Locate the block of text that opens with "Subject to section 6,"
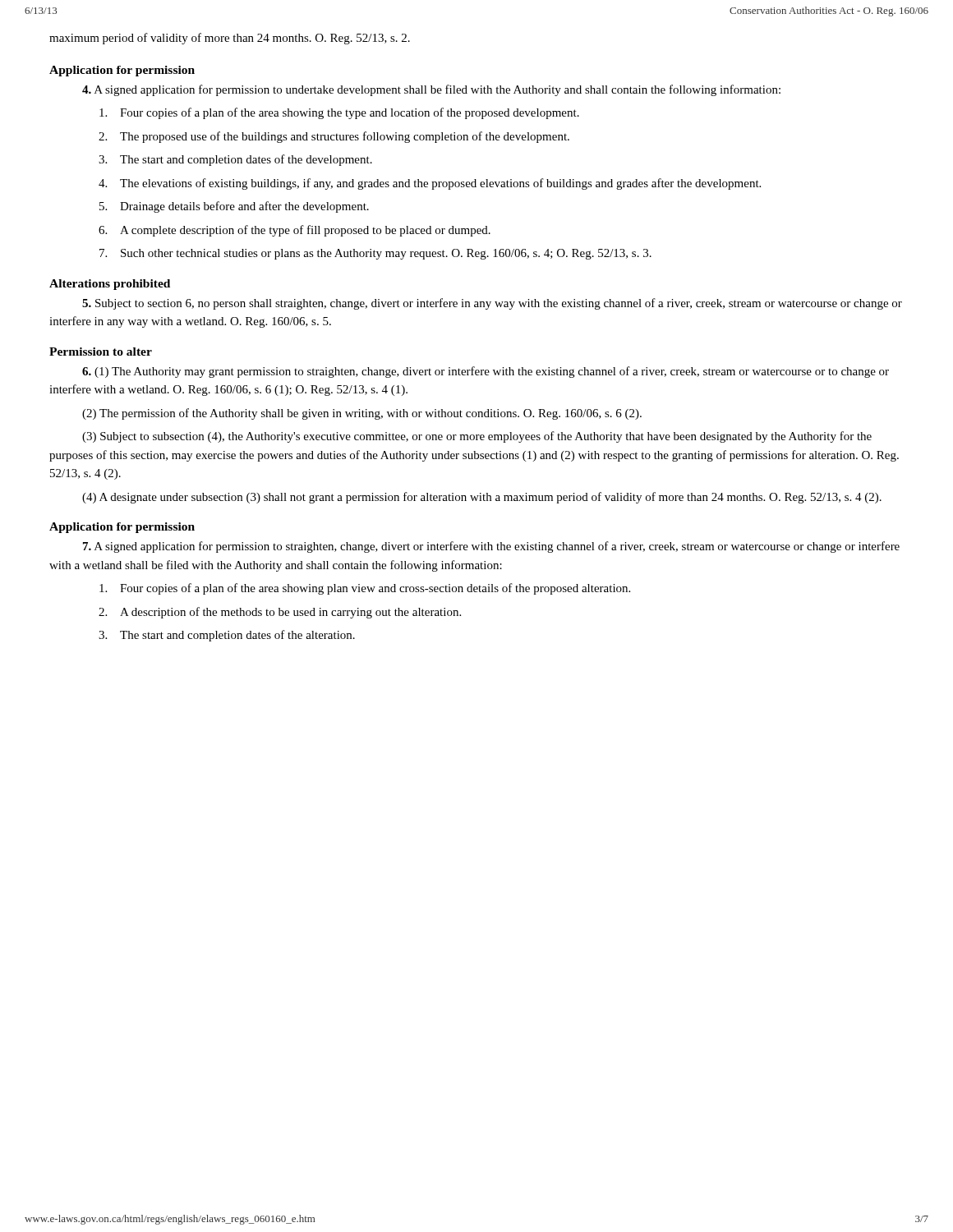The width and height of the screenshot is (953, 1232). 476,312
